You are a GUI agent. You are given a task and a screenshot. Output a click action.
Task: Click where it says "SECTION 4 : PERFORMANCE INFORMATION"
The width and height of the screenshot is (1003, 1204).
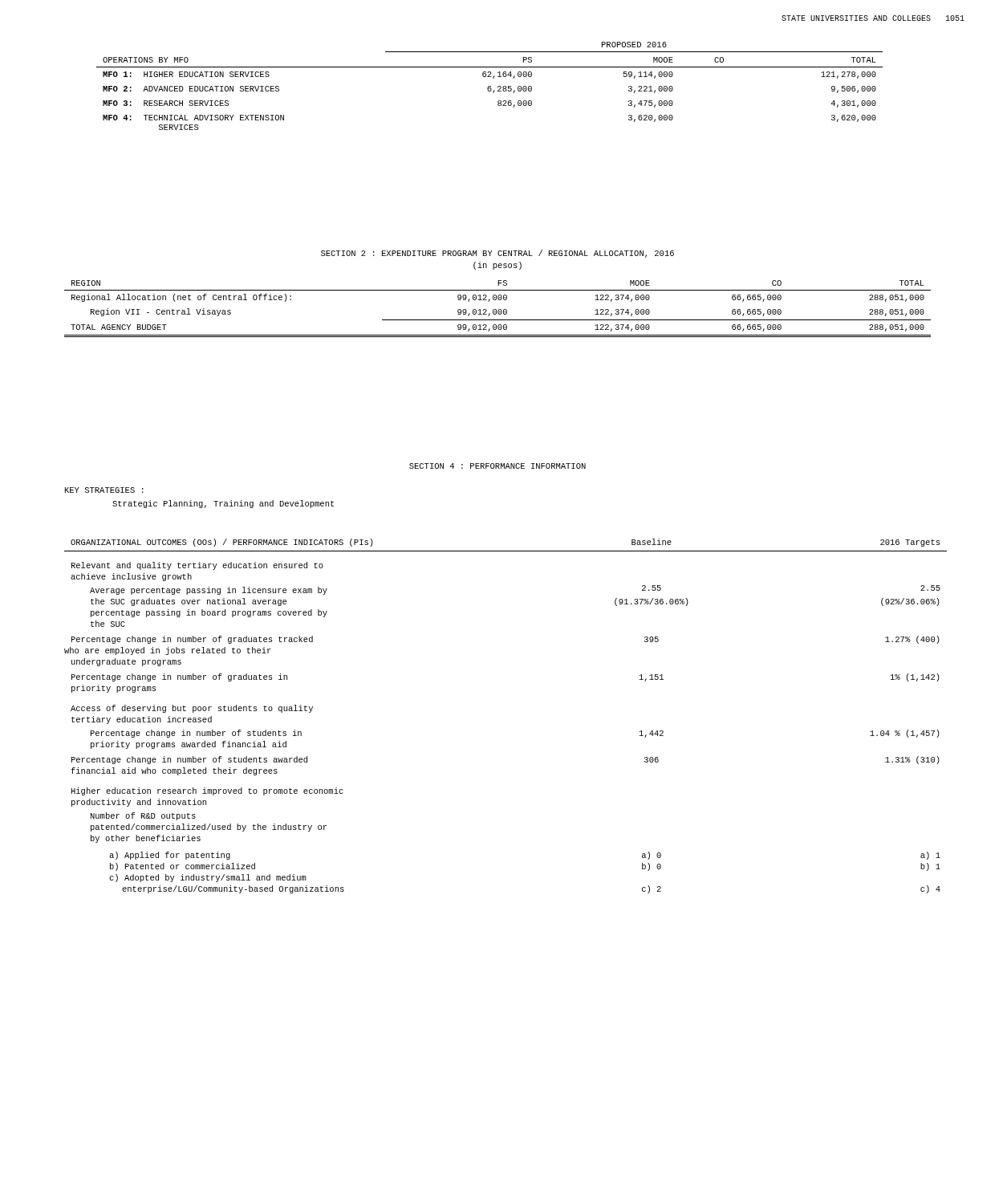497,466
